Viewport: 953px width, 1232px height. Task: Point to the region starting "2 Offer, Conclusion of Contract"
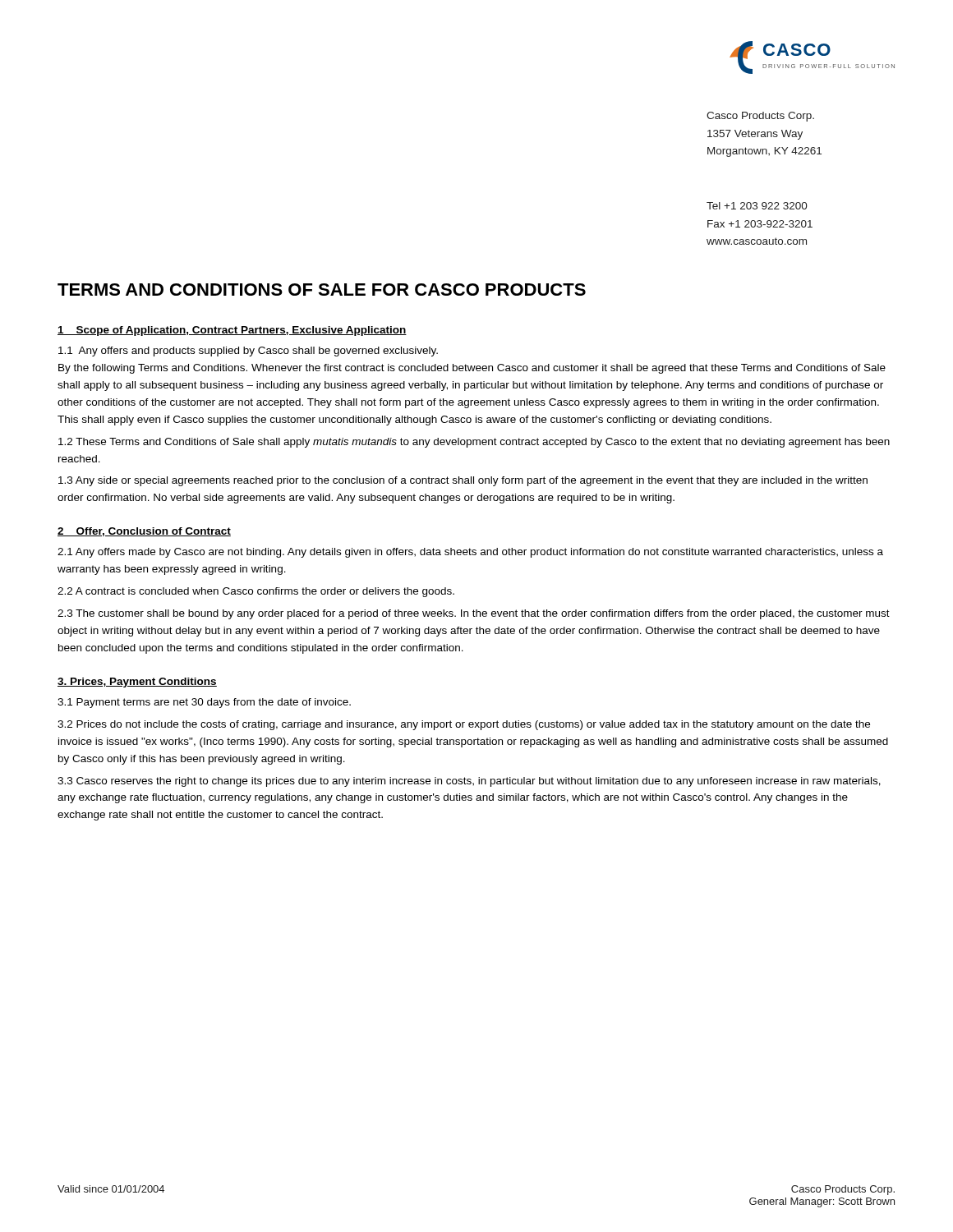[x=144, y=531]
